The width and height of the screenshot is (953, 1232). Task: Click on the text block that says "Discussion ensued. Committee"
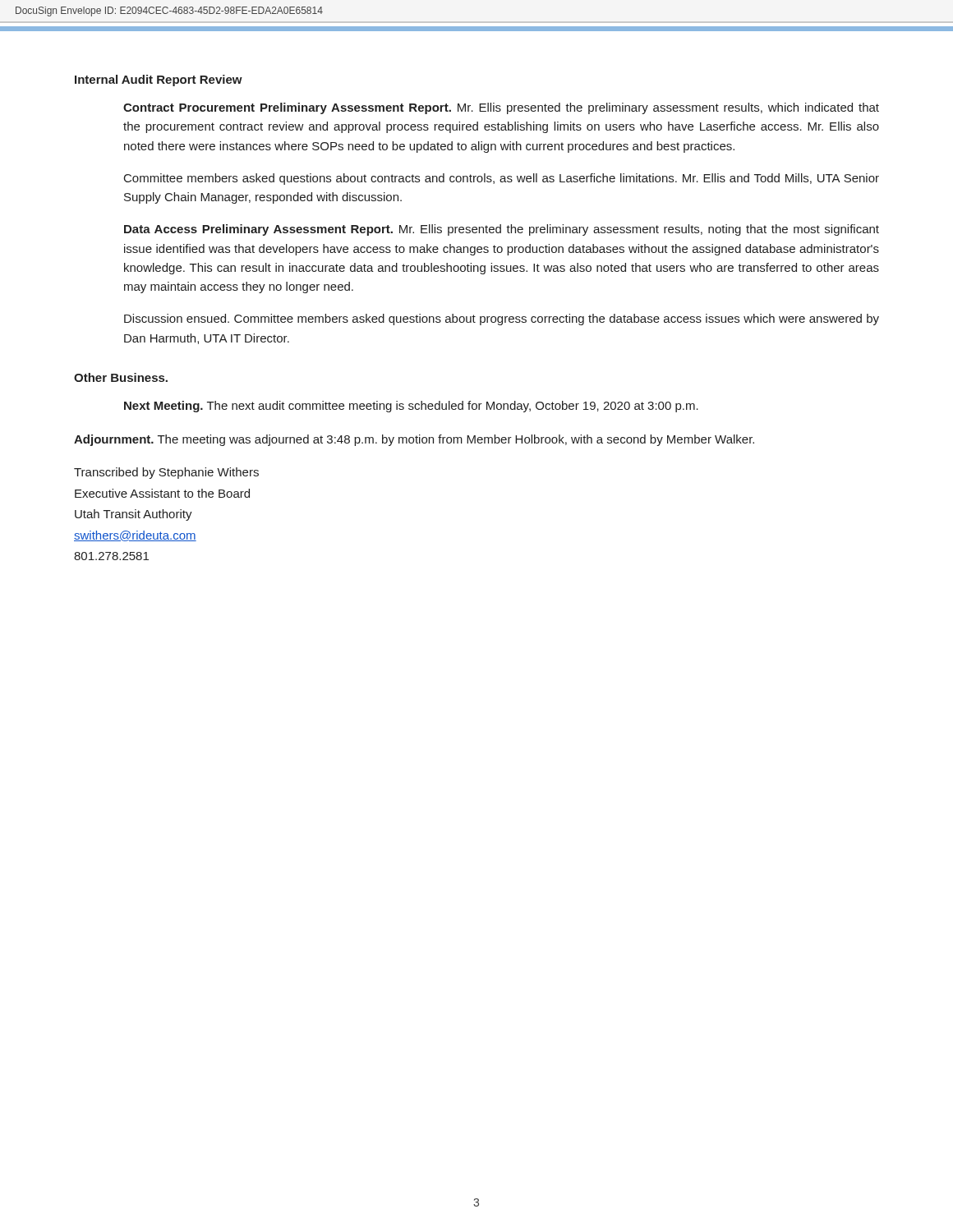(x=501, y=328)
